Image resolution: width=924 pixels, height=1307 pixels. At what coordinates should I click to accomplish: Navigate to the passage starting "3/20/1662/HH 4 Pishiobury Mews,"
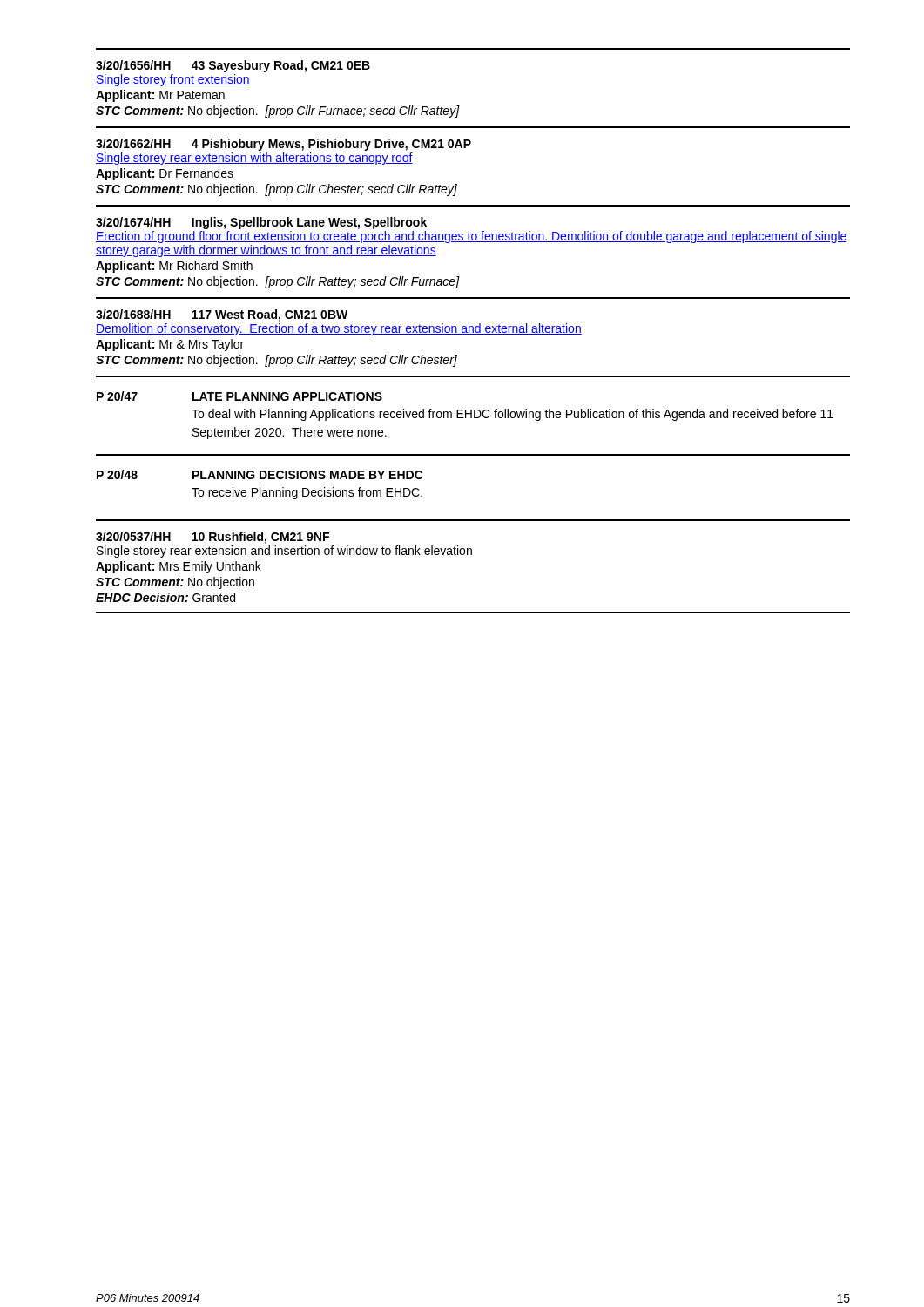[x=283, y=145]
